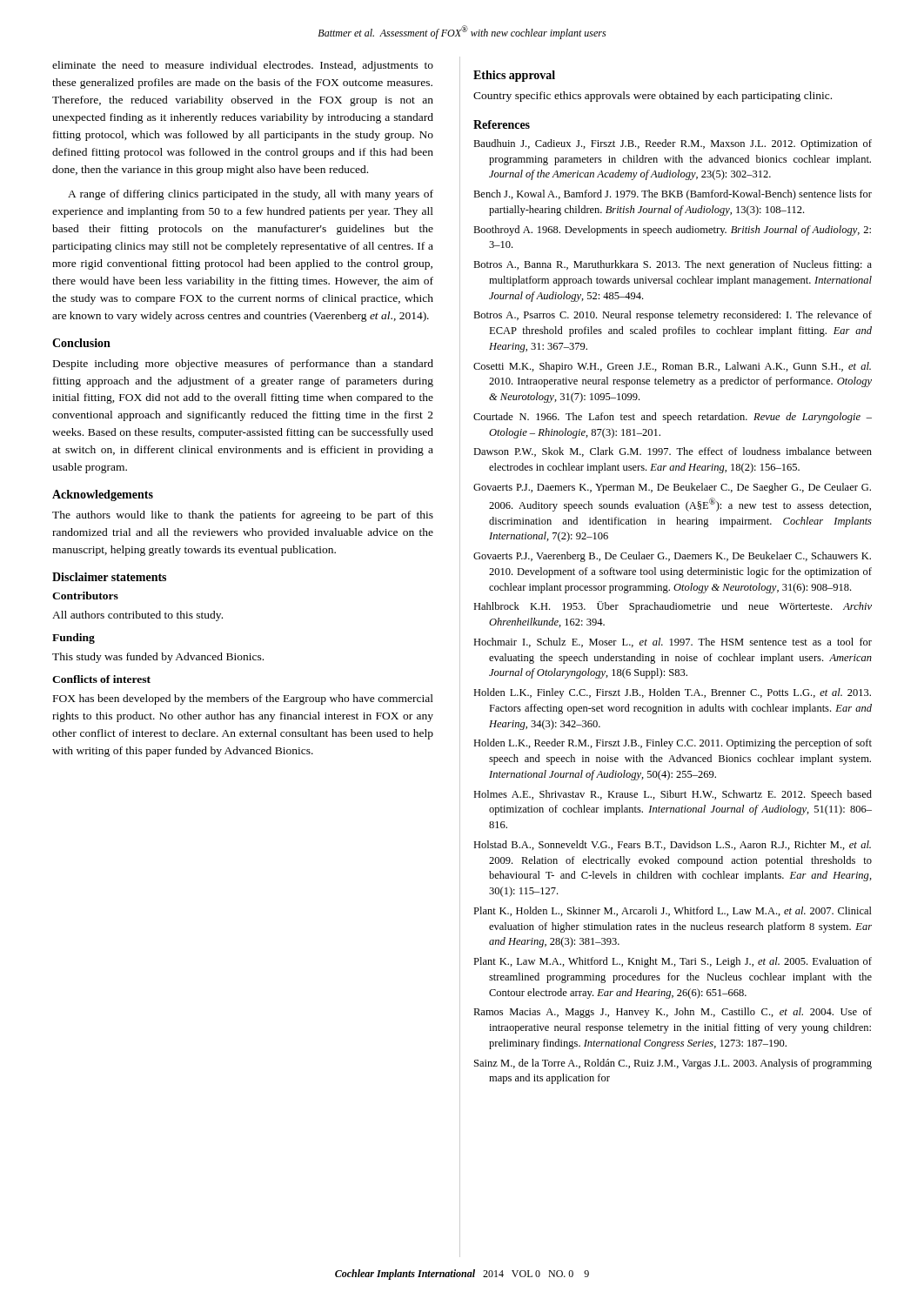Select the text starting "Plant K., Law"
The image size is (924, 1305).
(673, 977)
